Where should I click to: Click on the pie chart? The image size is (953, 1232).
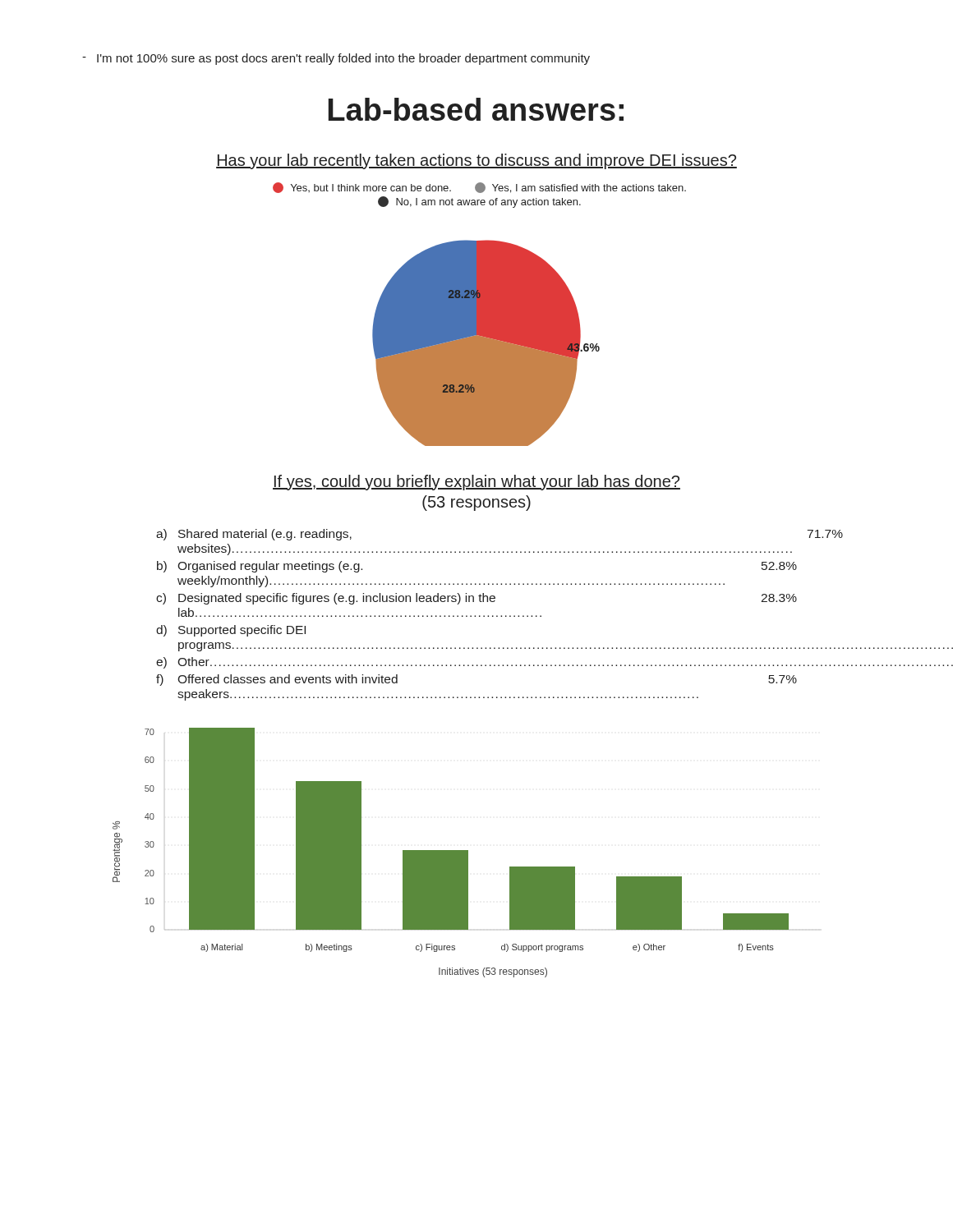pos(476,332)
